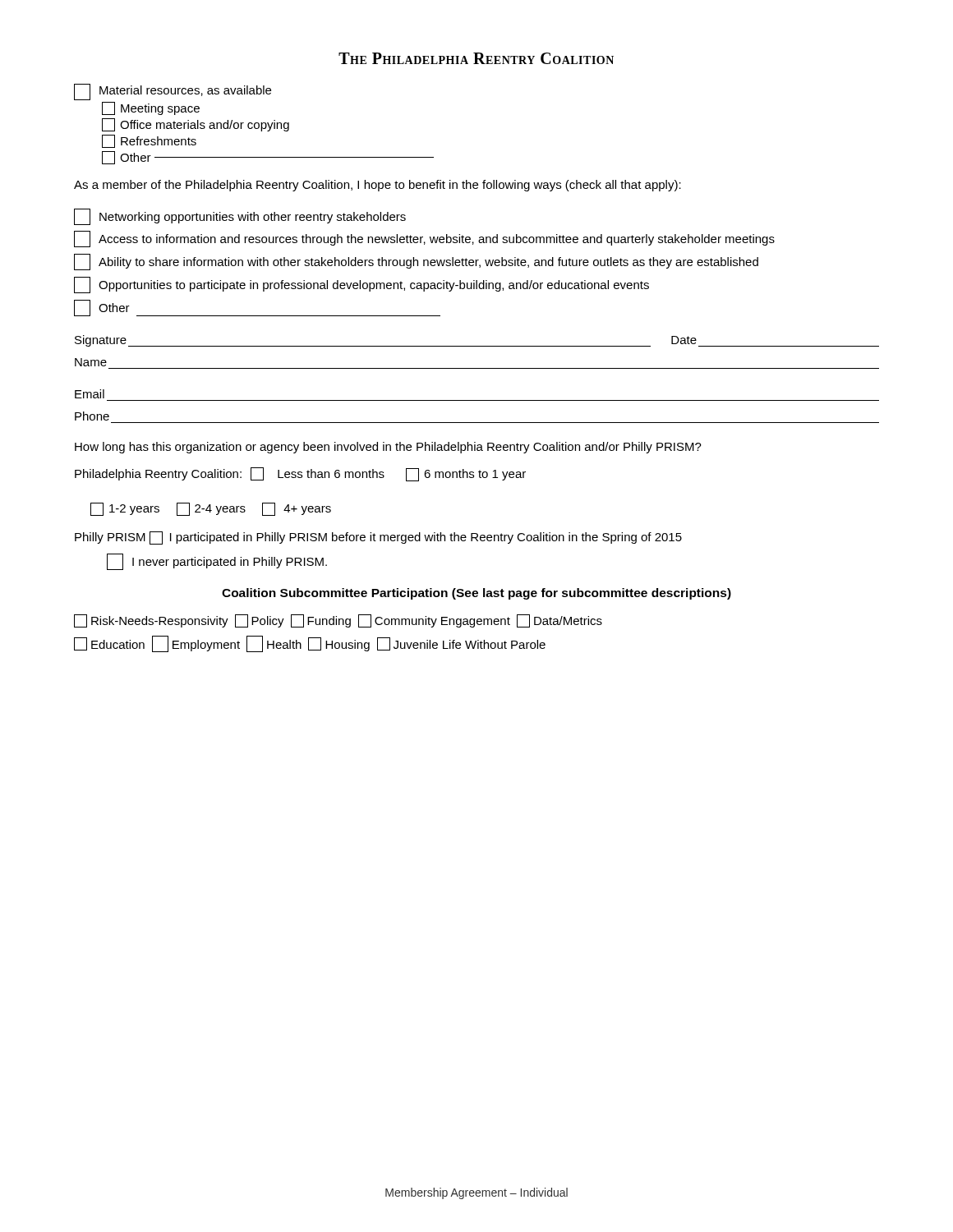Locate the section header that opens with "Coalition Subcommittee Participation (See last page"
The image size is (953, 1232).
(x=476, y=593)
